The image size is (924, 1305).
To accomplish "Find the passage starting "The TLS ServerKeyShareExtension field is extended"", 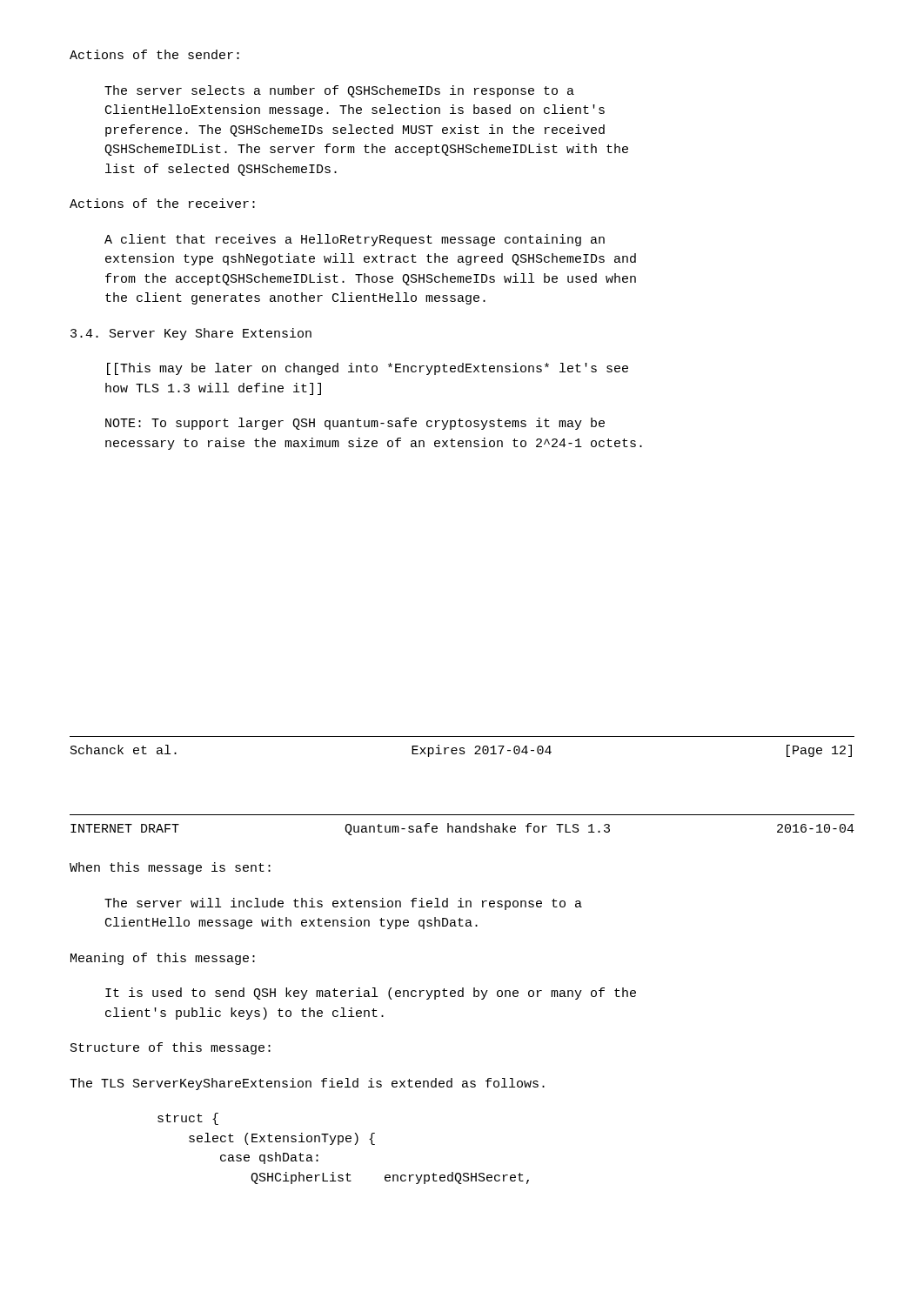I will [x=308, y=1084].
